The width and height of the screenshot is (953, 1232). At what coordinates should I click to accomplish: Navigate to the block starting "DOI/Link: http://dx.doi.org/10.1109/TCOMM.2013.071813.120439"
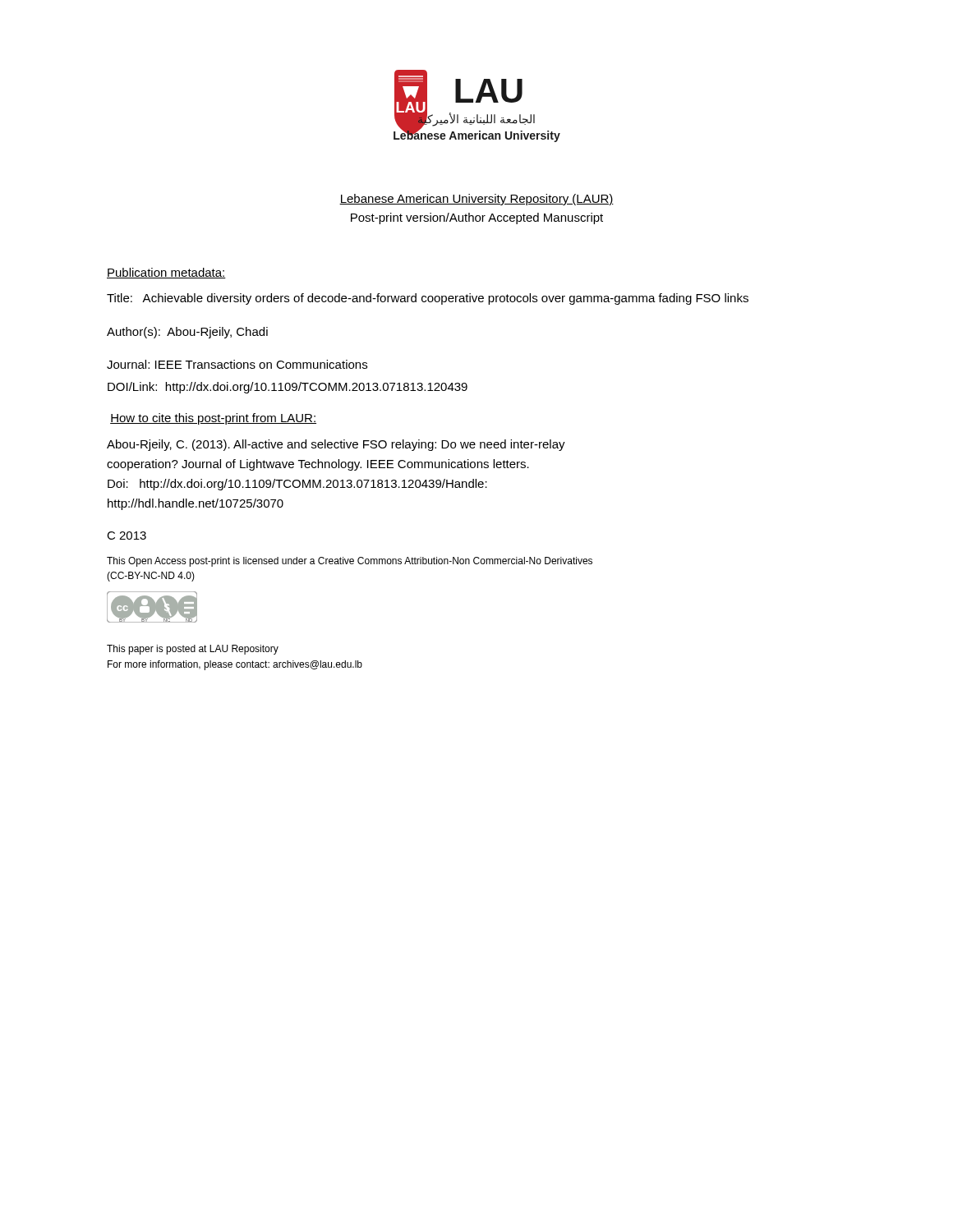click(287, 386)
